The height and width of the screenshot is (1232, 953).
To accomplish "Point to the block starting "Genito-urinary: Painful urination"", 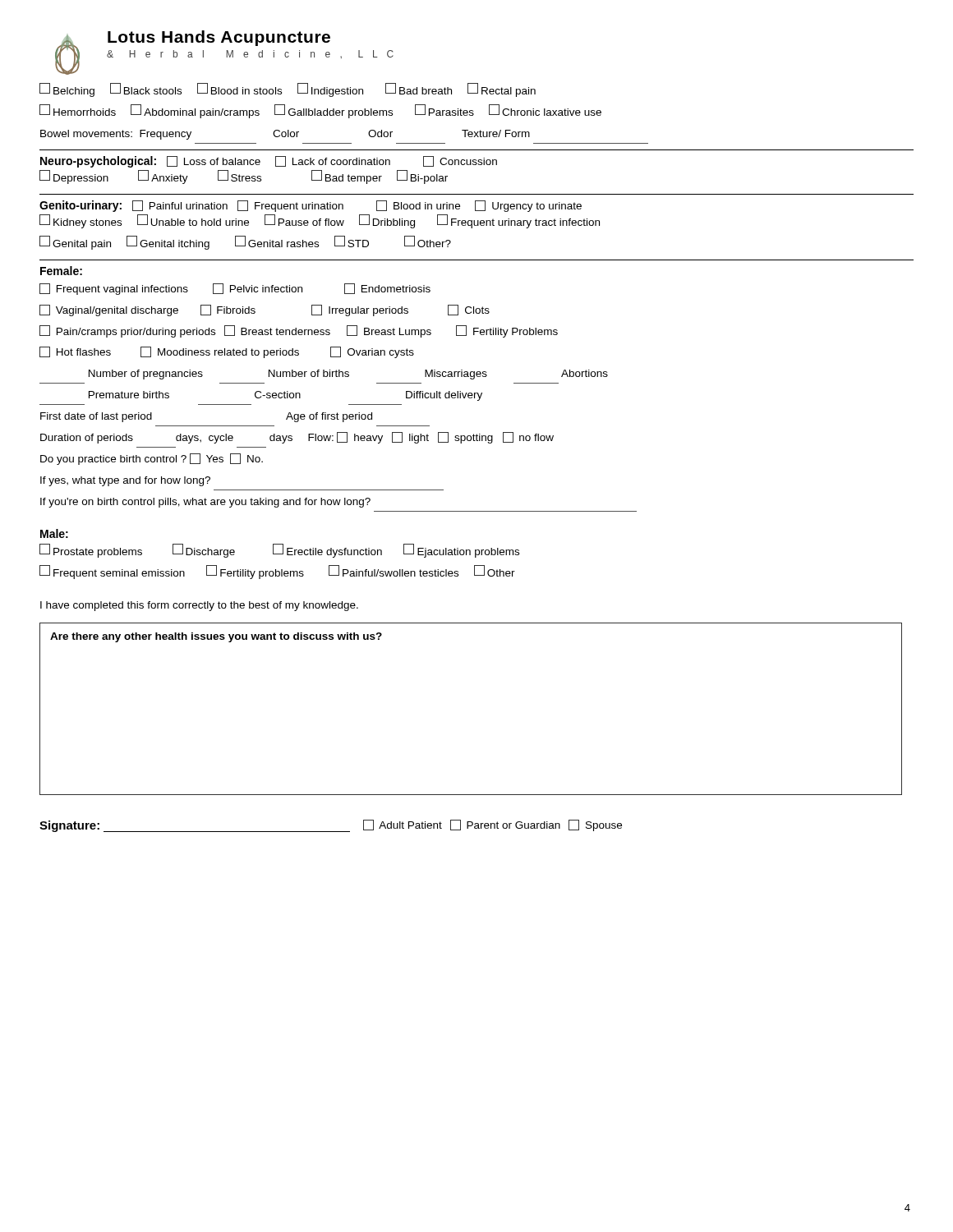I will [x=311, y=205].
